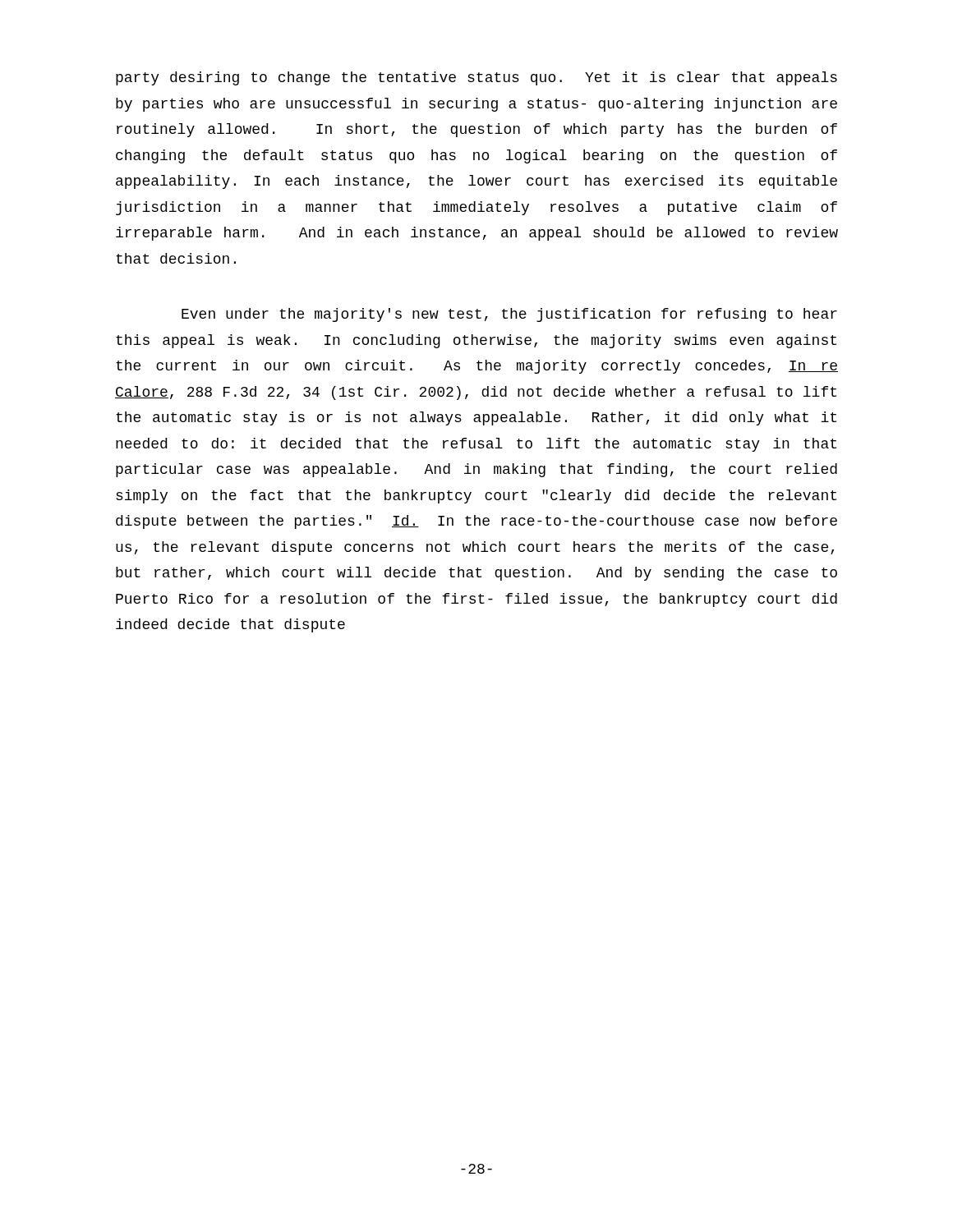The image size is (953, 1232).
Task: Select the block starting "Even under the majority's new test, the"
Action: click(x=476, y=470)
